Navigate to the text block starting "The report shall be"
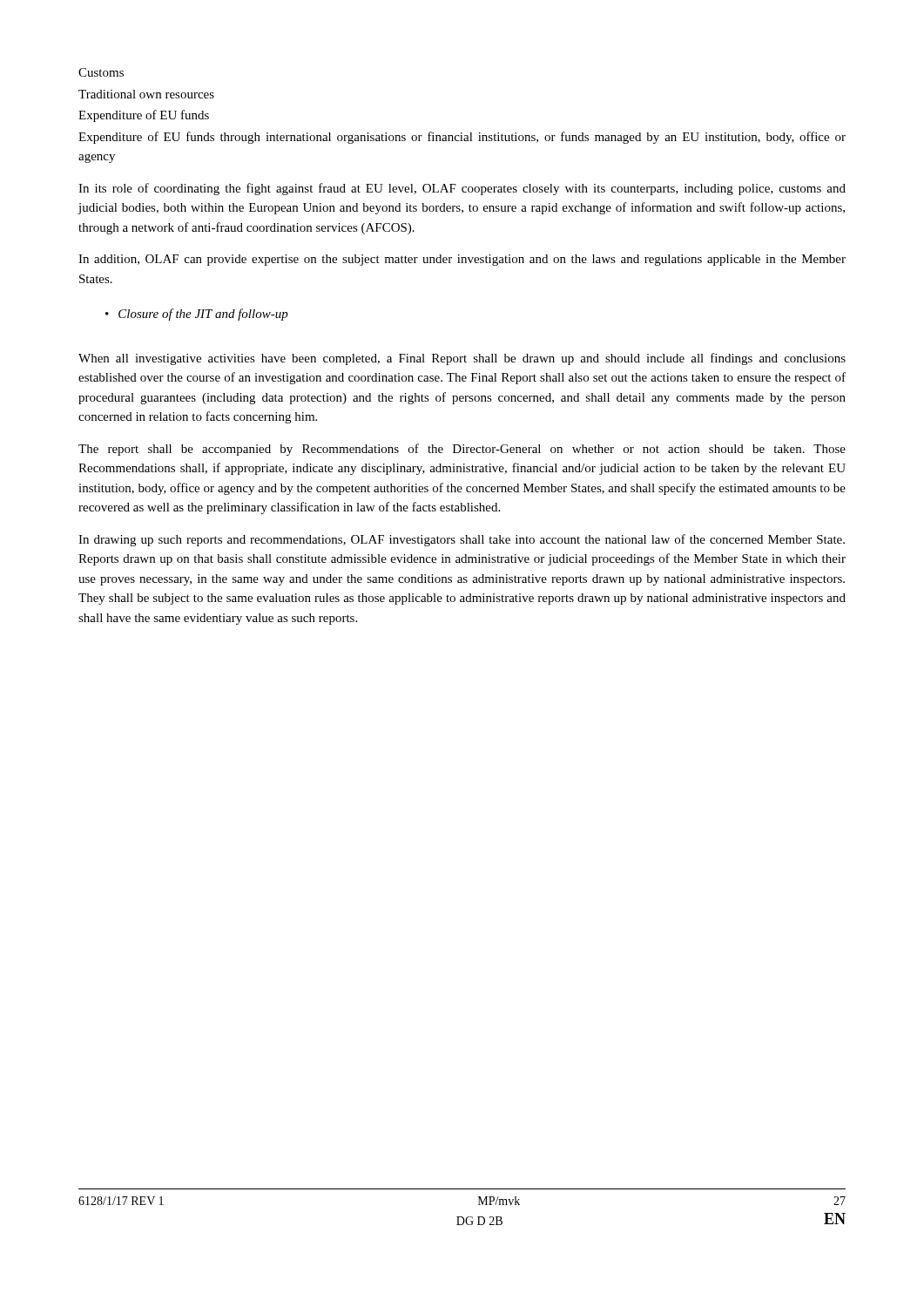The image size is (924, 1307). point(462,478)
